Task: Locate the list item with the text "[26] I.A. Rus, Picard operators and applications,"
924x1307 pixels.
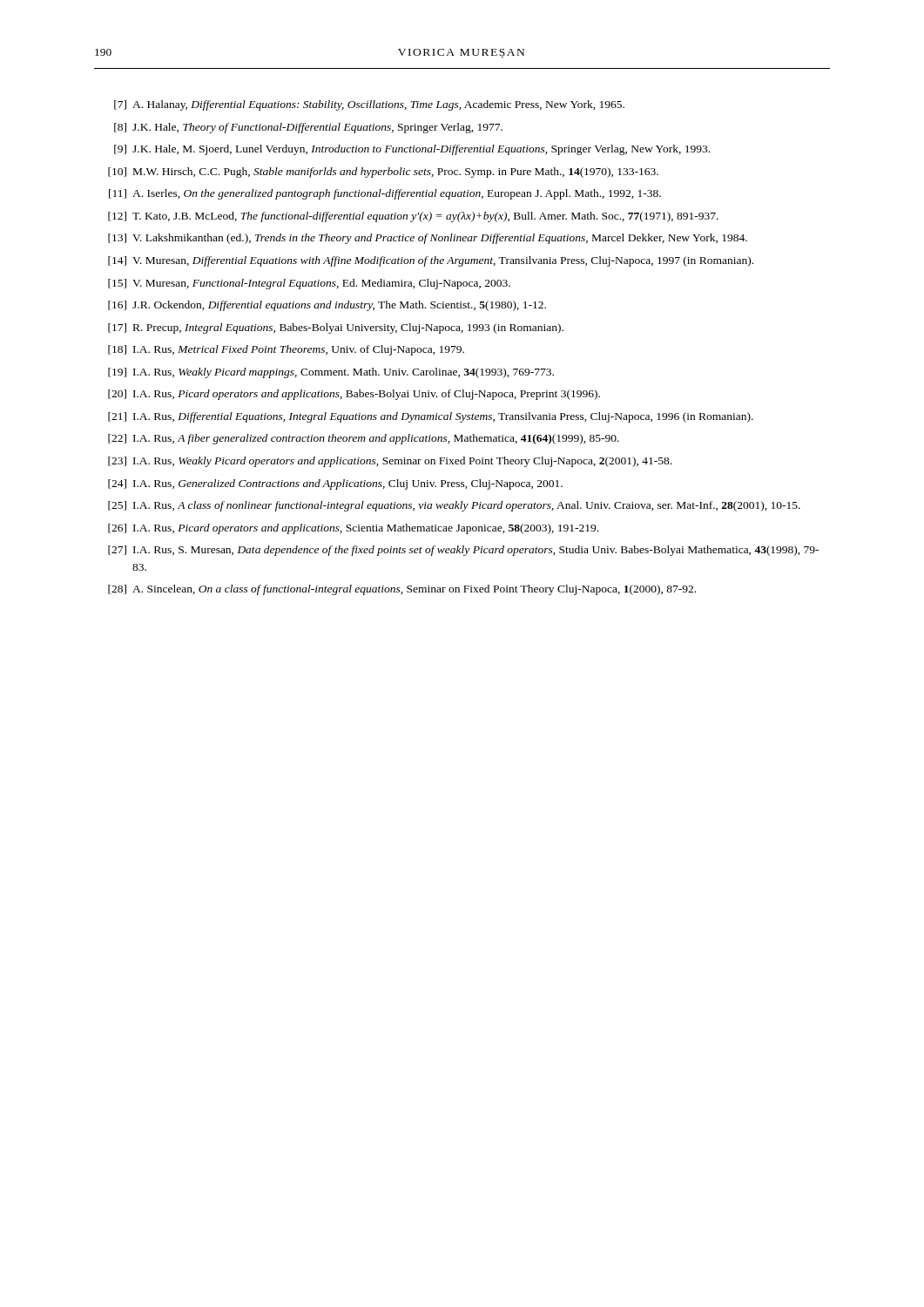Action: (x=462, y=528)
